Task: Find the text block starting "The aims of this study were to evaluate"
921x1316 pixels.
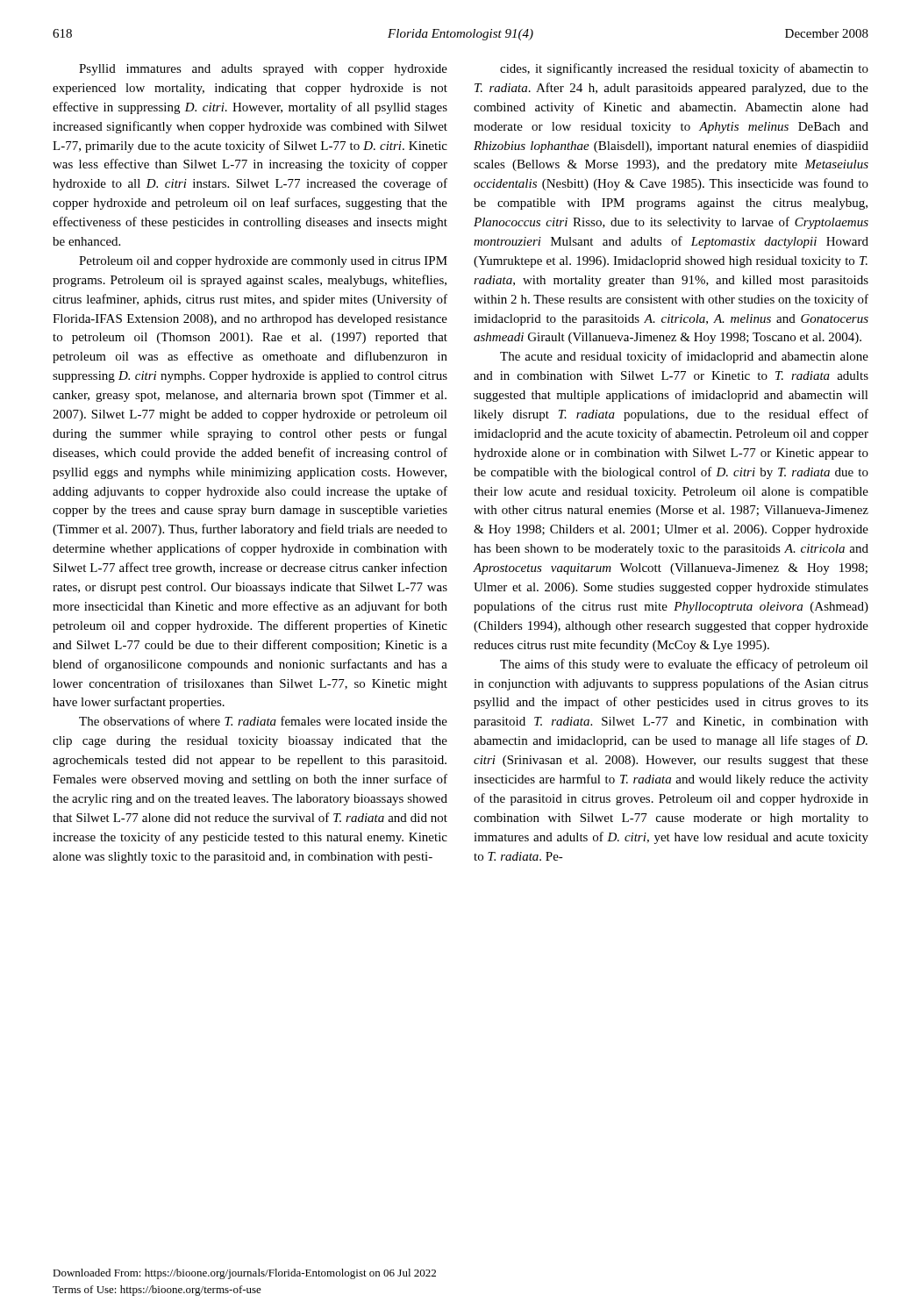Action: (671, 761)
